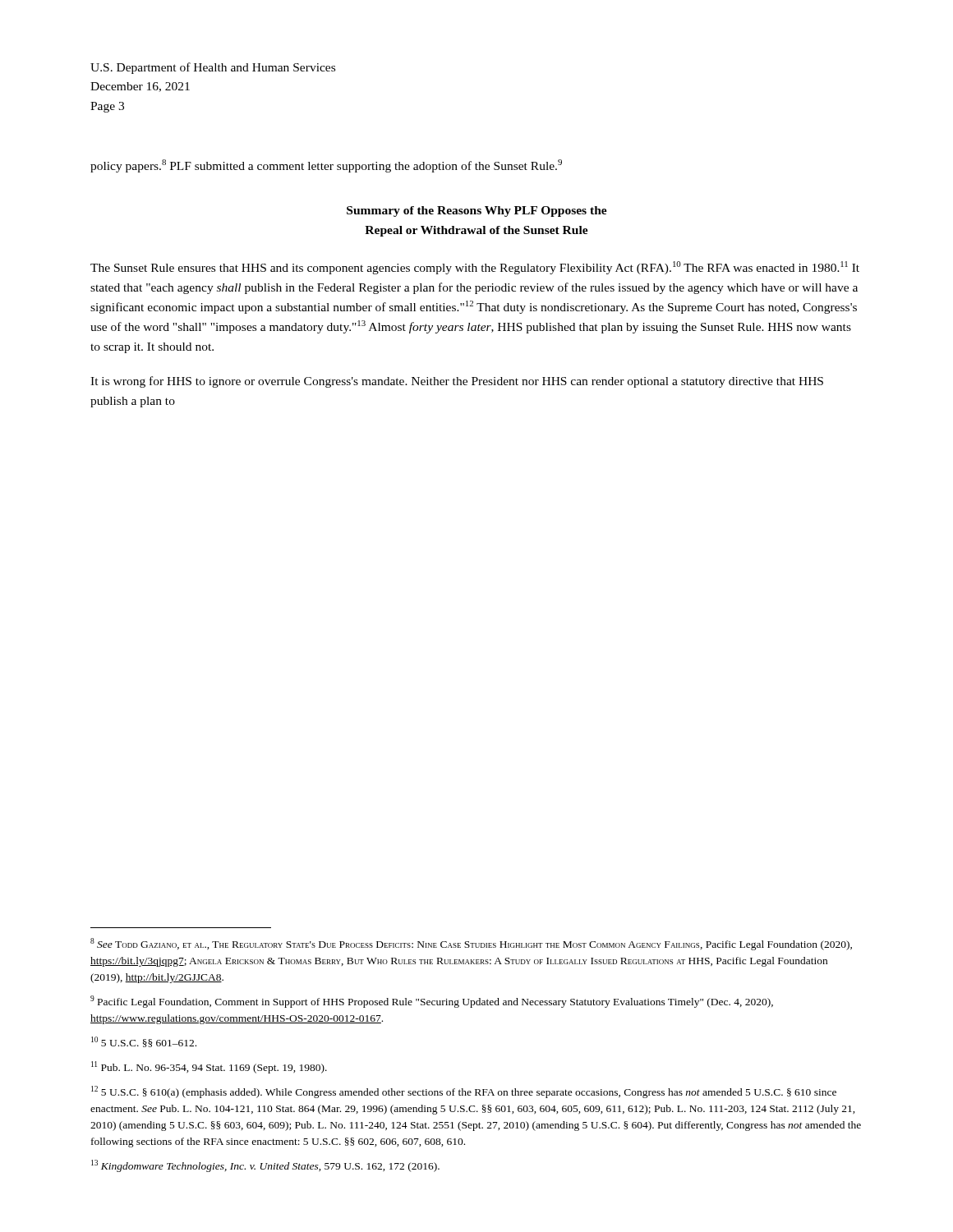Viewport: 953px width, 1232px height.
Task: Click on the element starting "9 Pacific Legal Foundation, Comment in"
Action: tap(432, 1009)
